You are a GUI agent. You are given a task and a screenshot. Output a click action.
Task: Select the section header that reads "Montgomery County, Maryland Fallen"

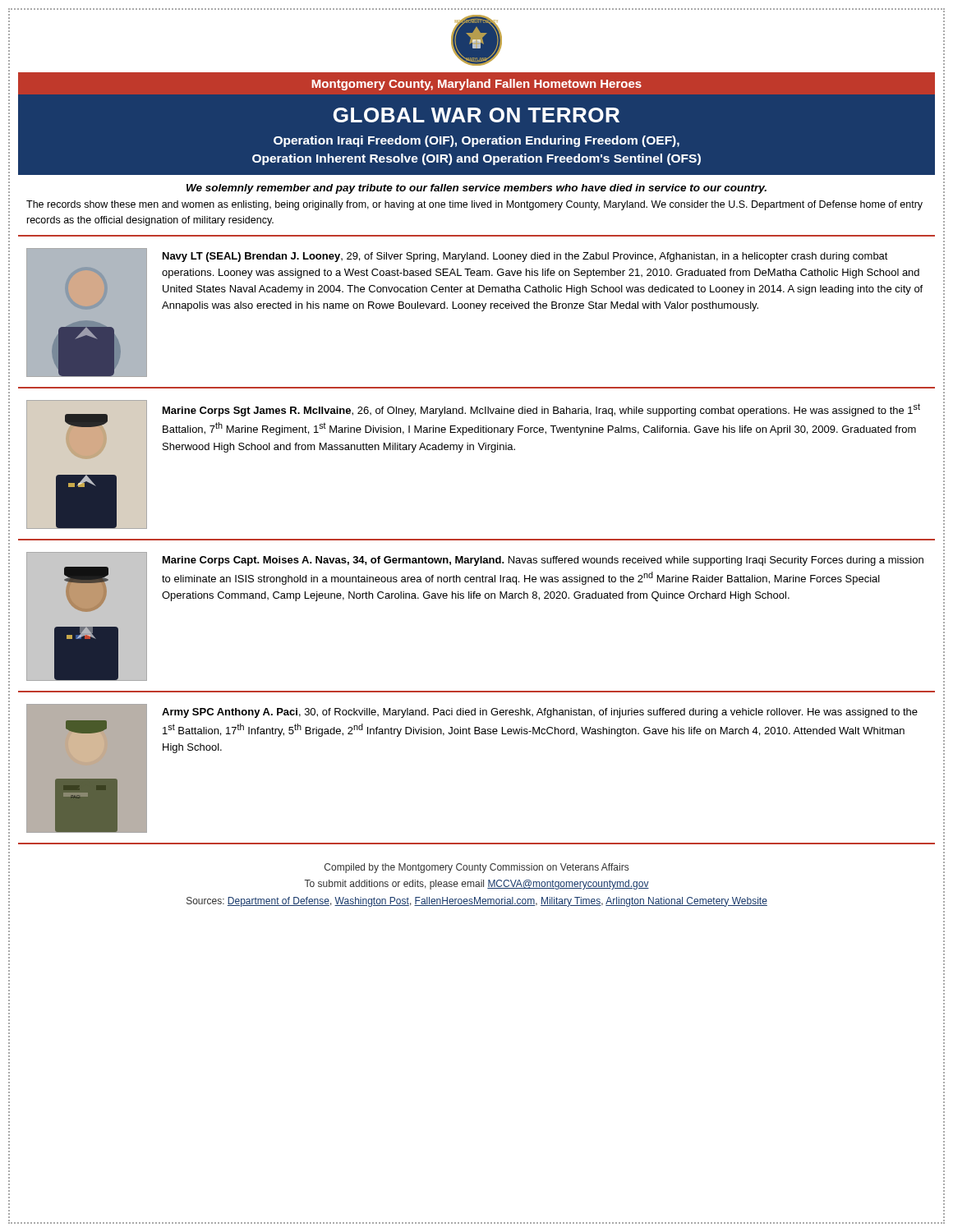pyautogui.click(x=476, y=83)
